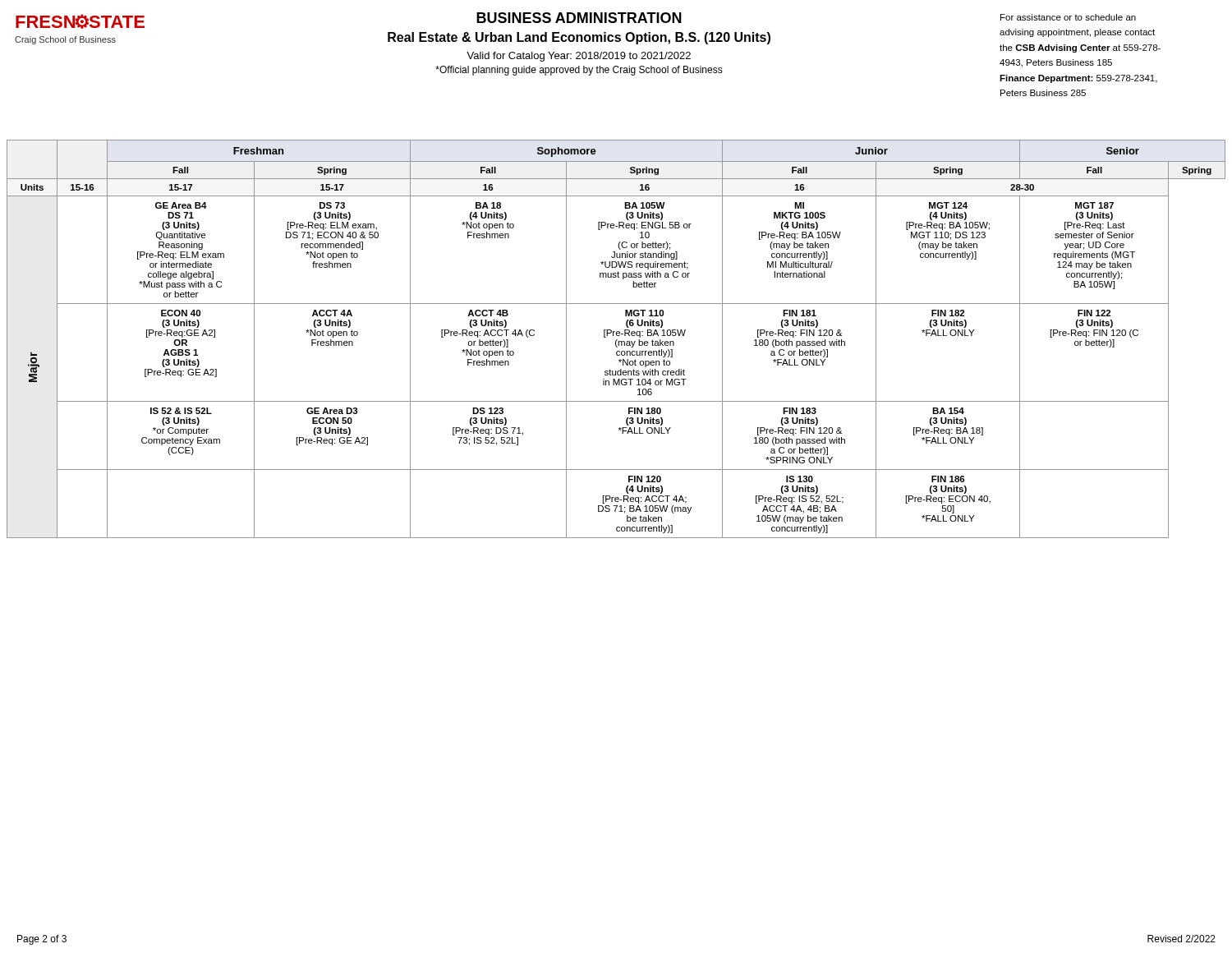Select the block starting "For assistance or to schedule an"
1232x953 pixels.
pyautogui.click(x=1080, y=55)
